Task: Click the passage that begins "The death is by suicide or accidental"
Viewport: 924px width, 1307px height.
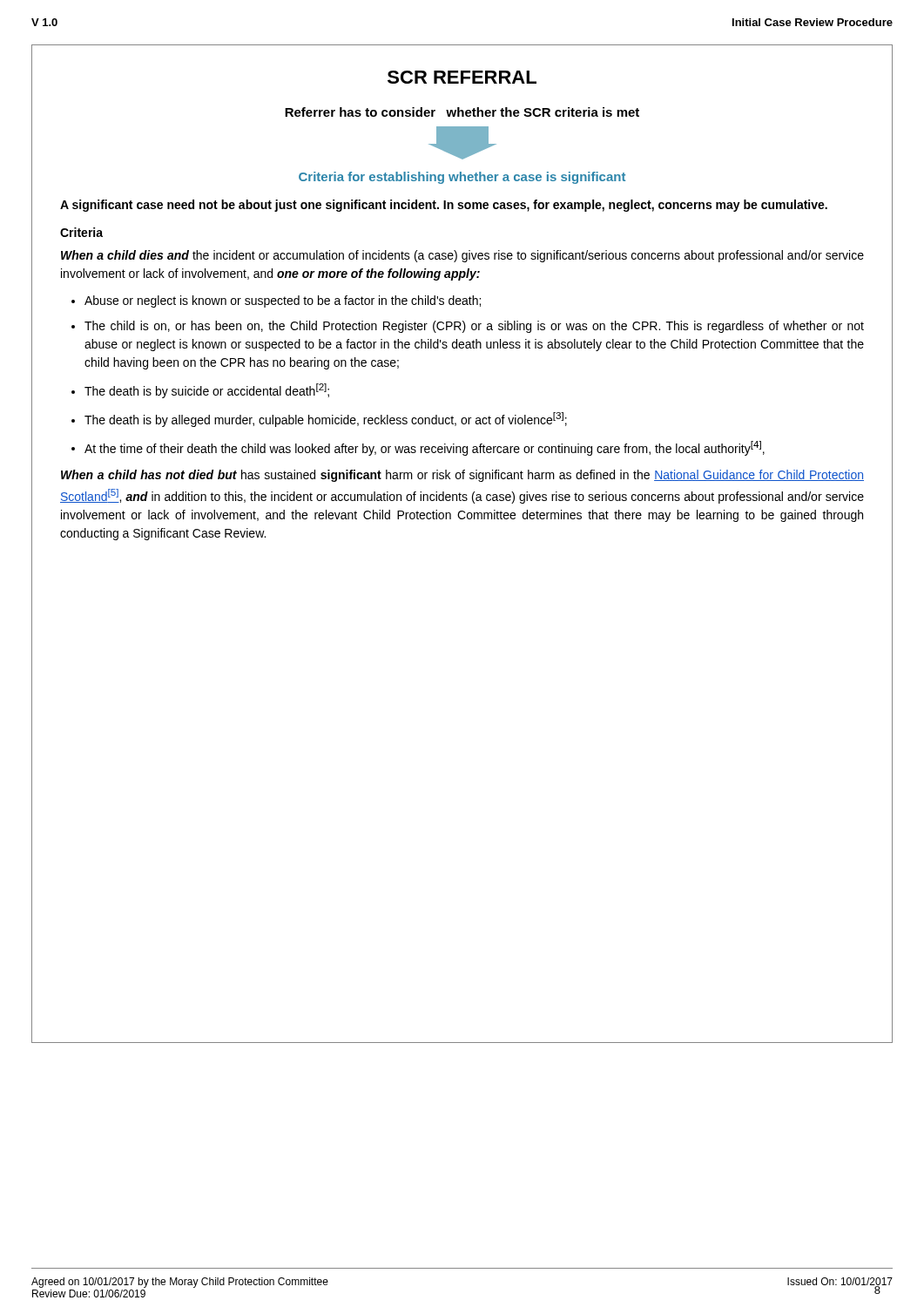Action: pyautogui.click(x=207, y=390)
